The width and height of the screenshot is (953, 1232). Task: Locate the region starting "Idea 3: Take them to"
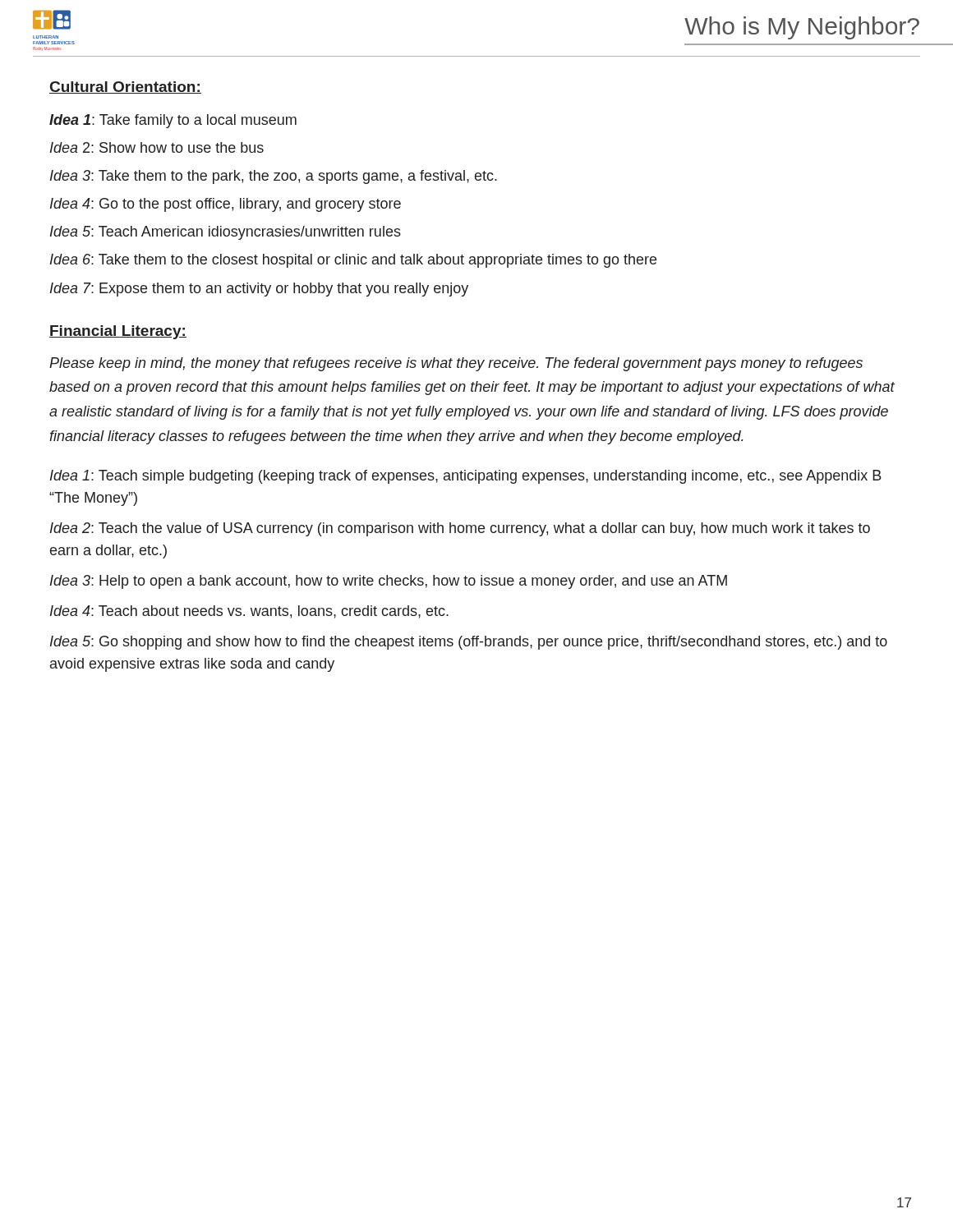click(x=274, y=176)
